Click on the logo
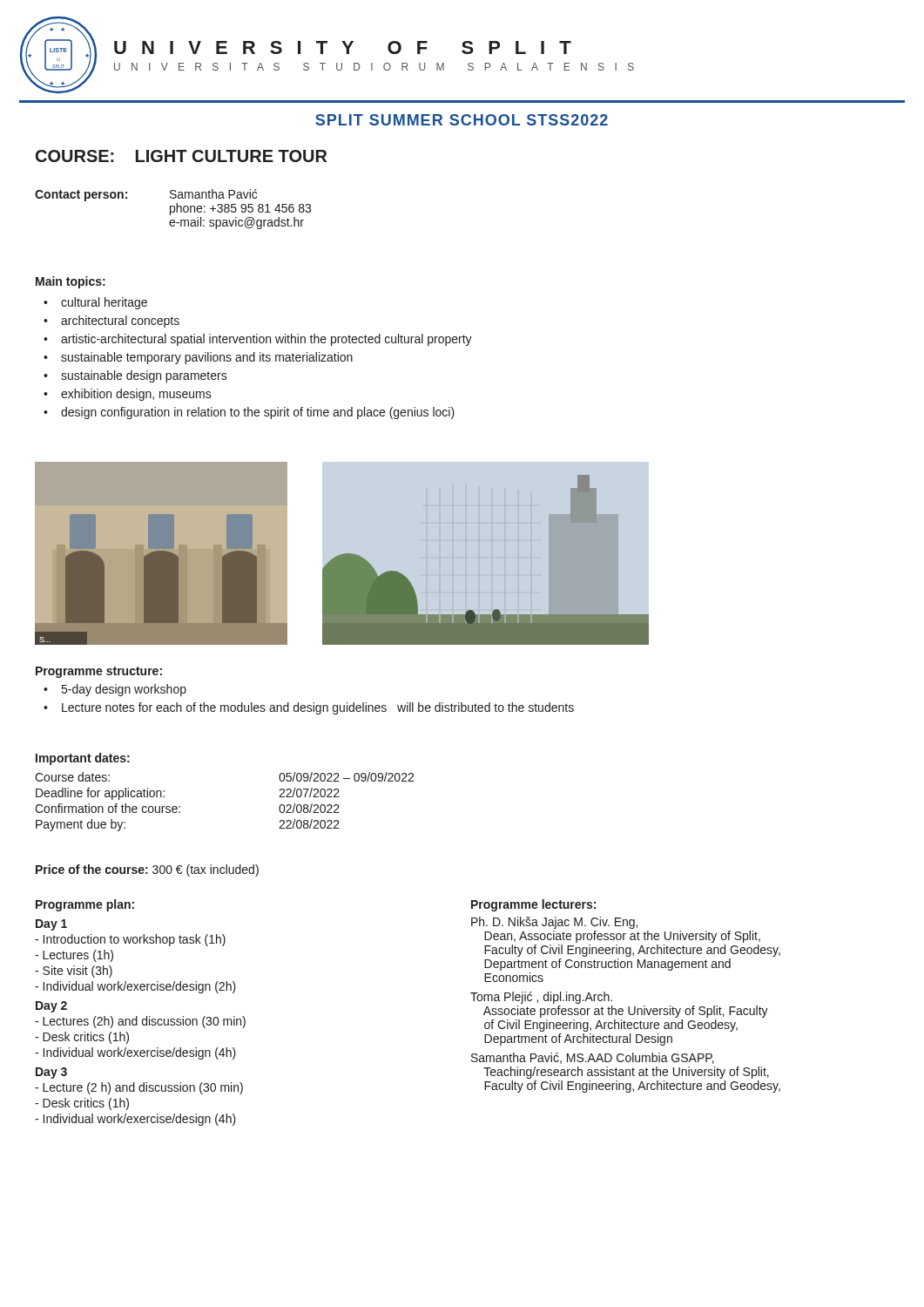Screen dimensions: 1307x924 58,55
